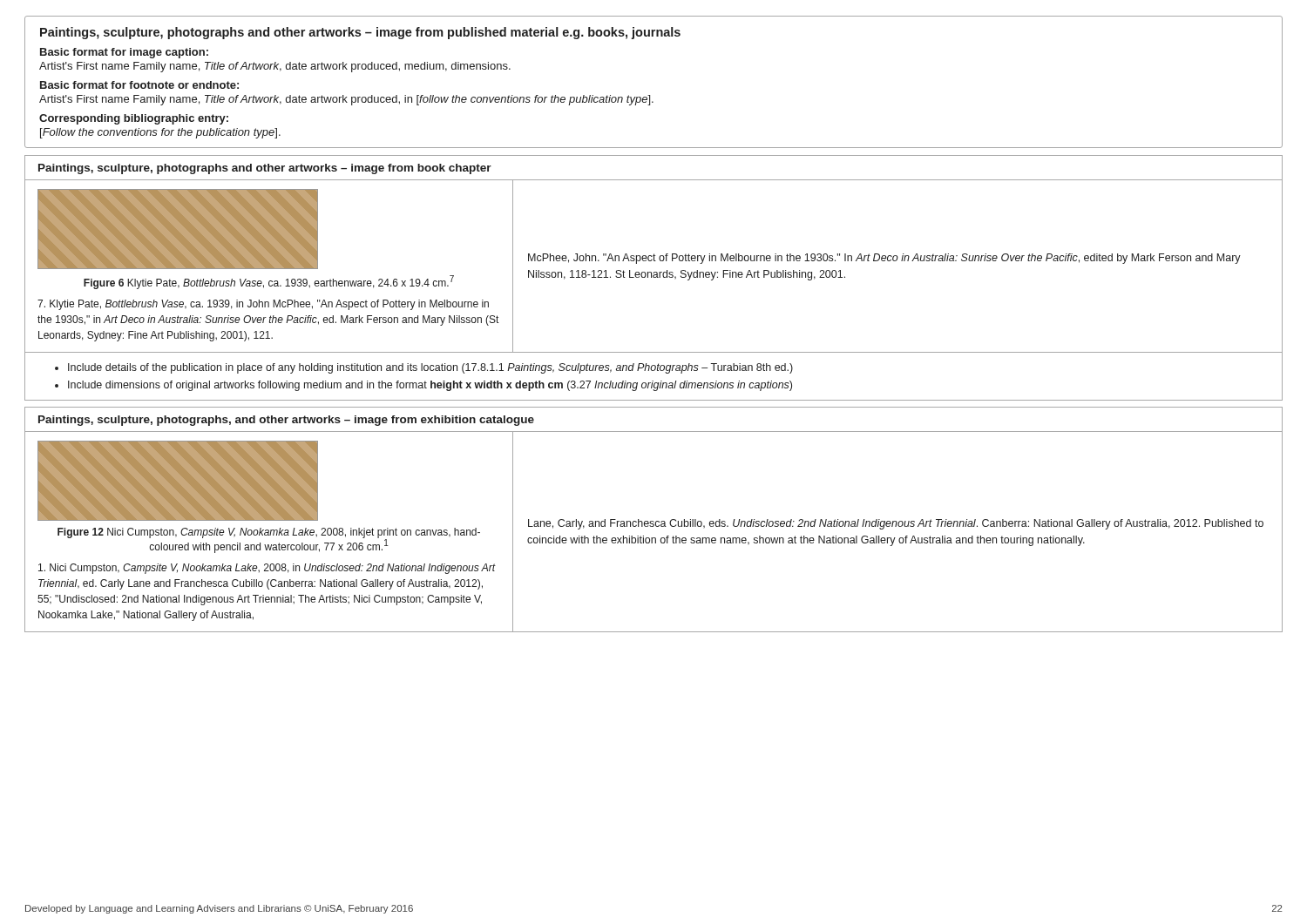This screenshot has width=1307, height=924.
Task: Click the passage that begins "[Follow the conventions for"
Action: pyautogui.click(x=160, y=132)
